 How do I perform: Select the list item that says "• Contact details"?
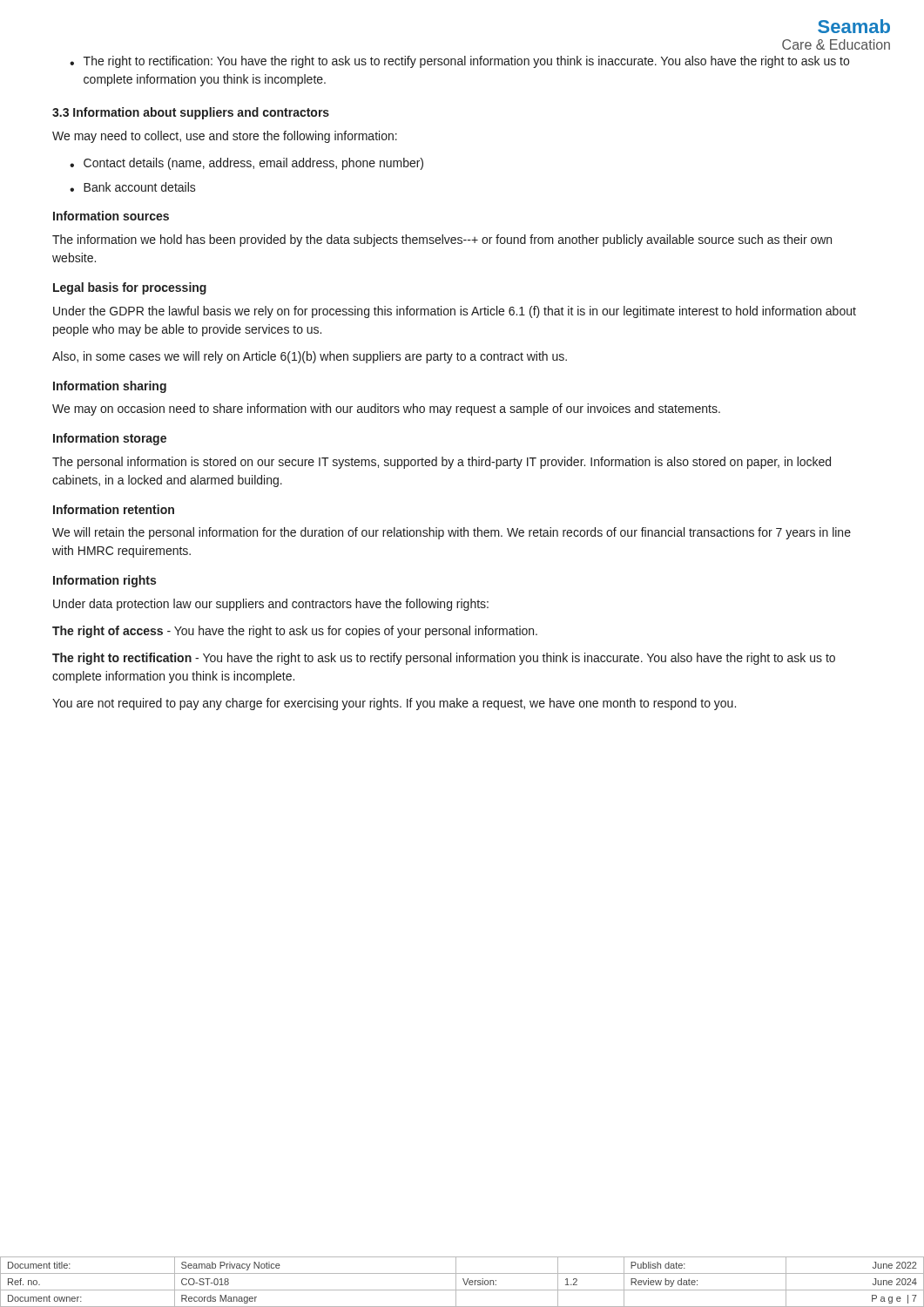(x=247, y=164)
